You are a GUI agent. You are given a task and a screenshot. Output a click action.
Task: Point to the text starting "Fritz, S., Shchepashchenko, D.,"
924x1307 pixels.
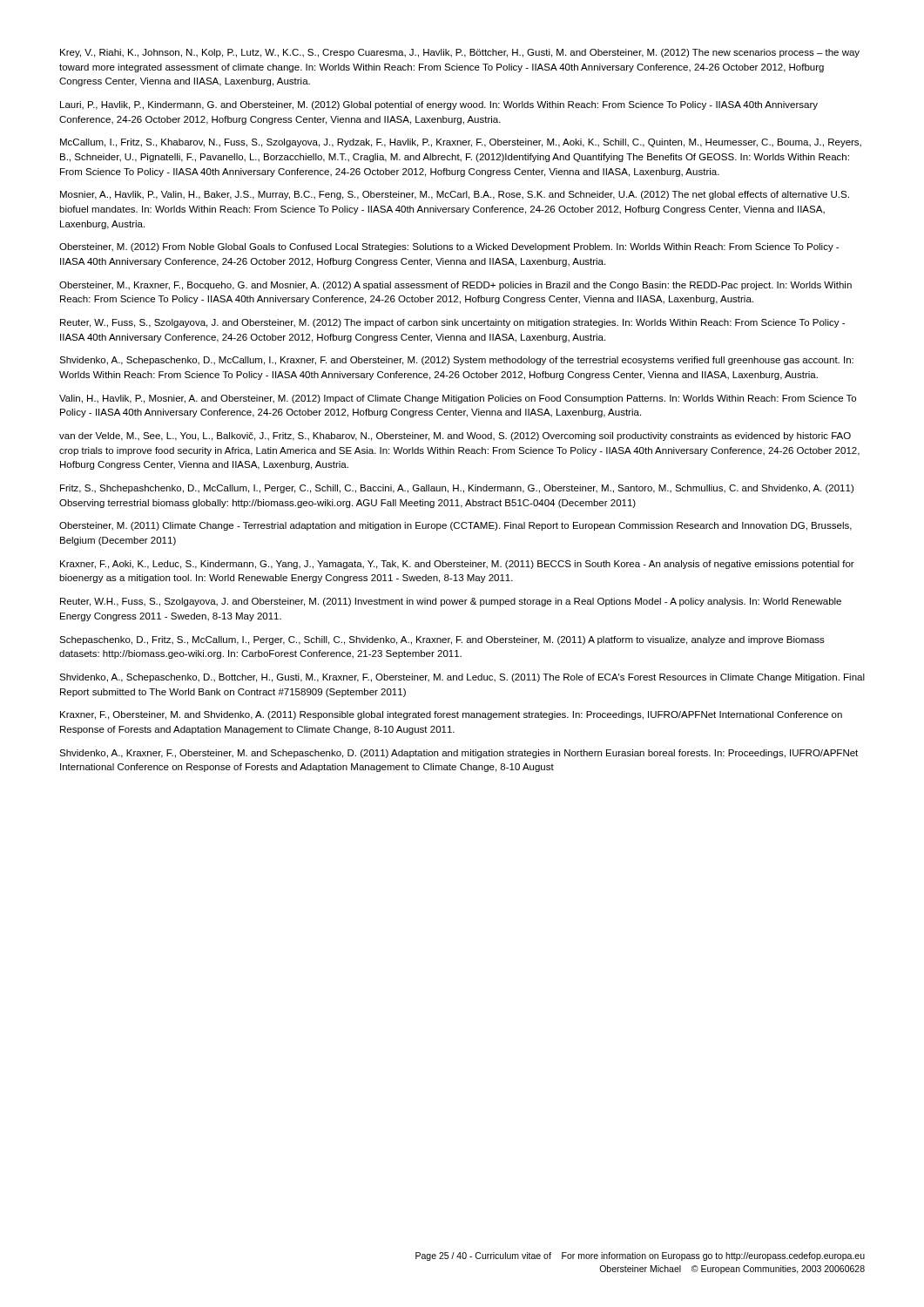pyautogui.click(x=457, y=495)
